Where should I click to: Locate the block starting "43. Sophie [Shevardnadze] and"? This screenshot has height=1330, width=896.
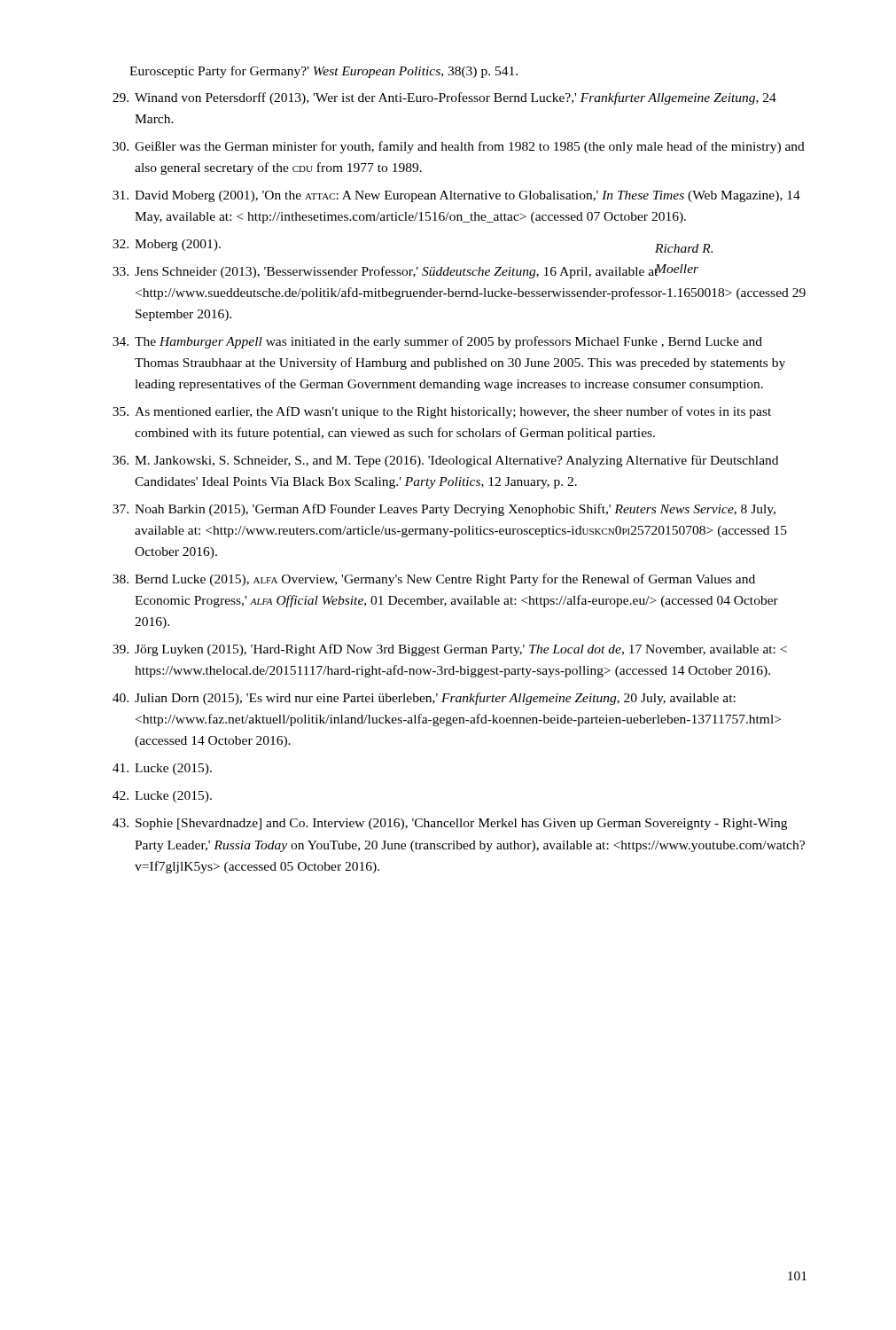tap(452, 845)
